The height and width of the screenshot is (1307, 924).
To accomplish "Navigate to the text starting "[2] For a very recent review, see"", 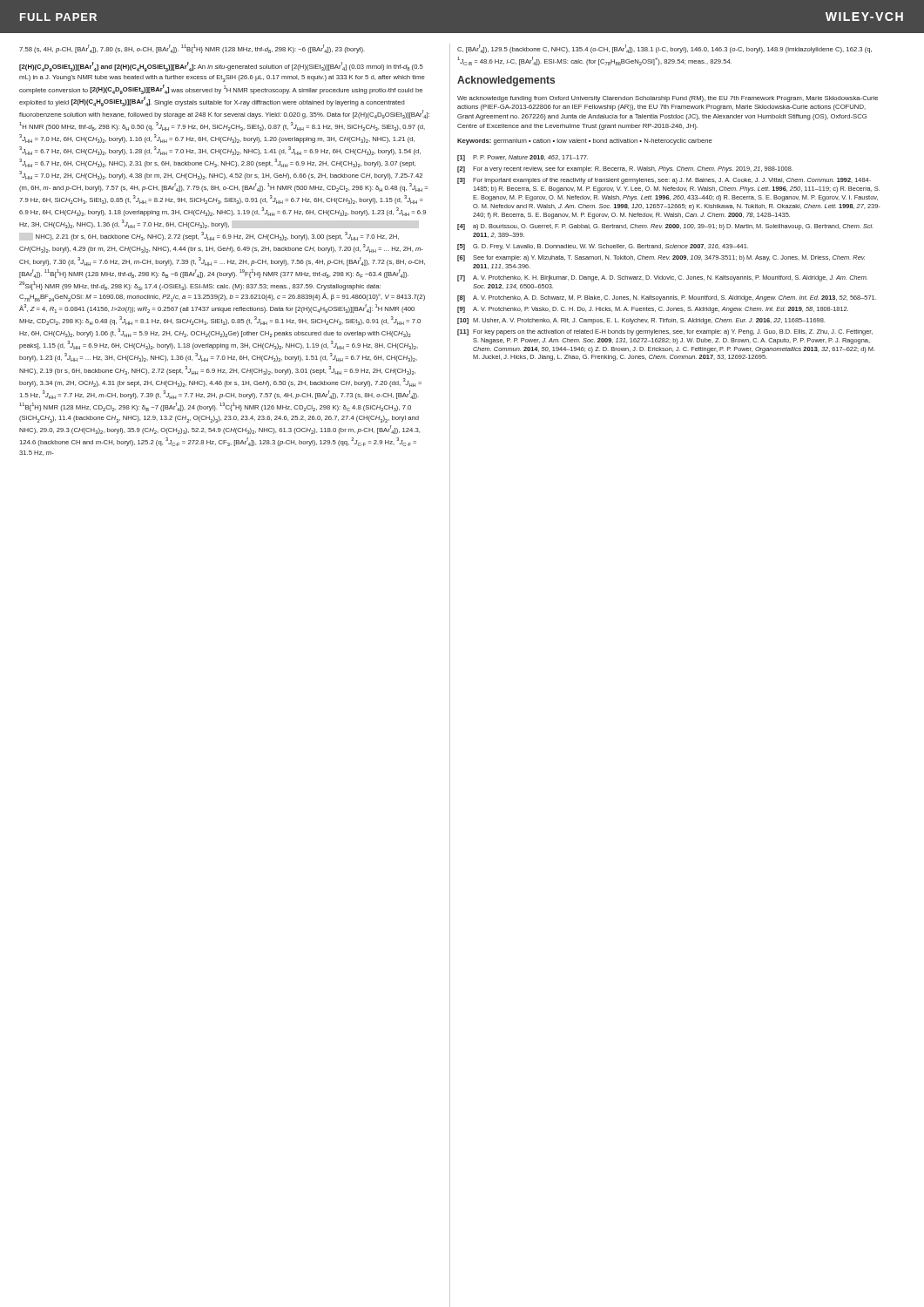I will [x=669, y=169].
